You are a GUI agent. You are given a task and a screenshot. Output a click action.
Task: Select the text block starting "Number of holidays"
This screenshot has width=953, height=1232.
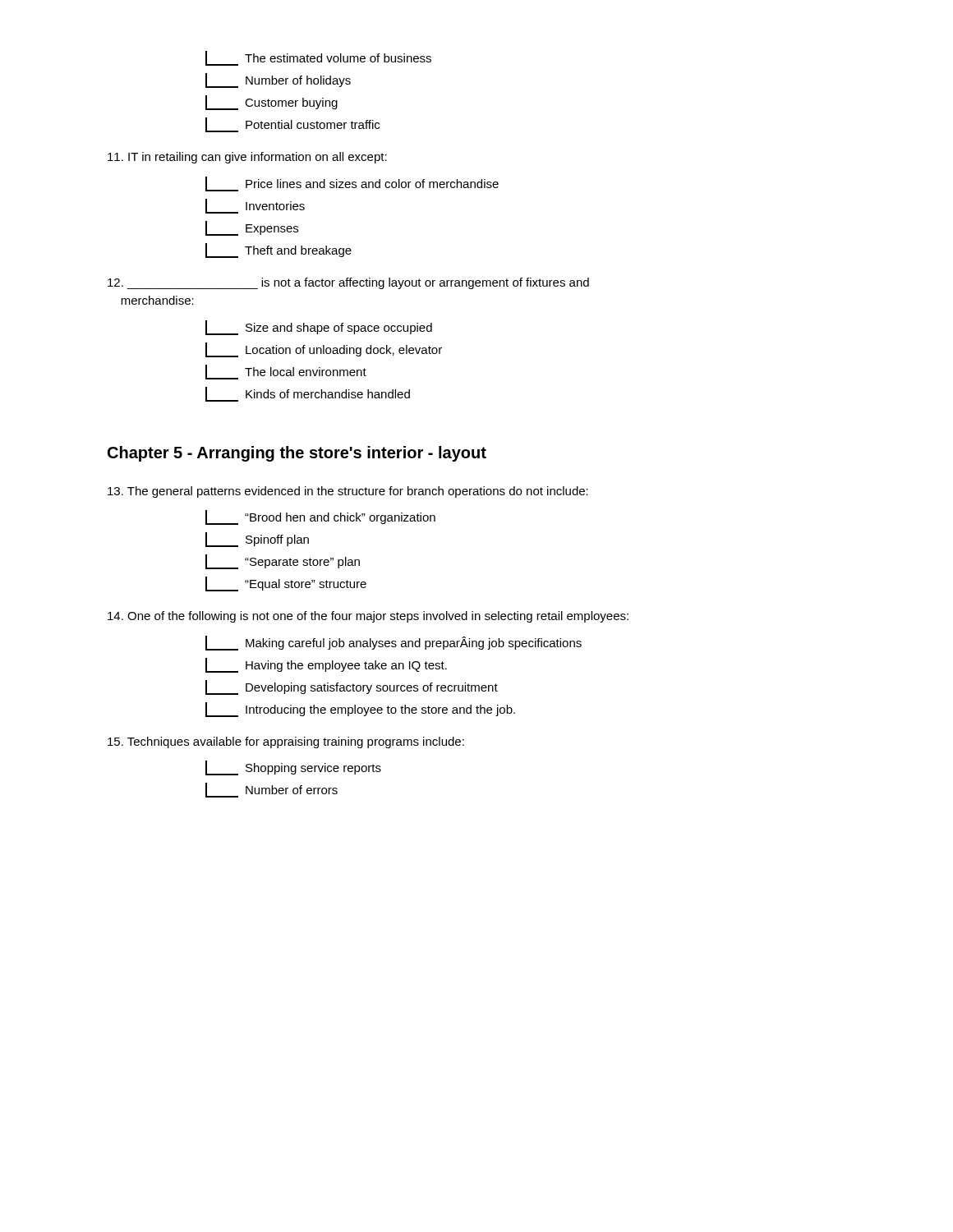click(278, 80)
